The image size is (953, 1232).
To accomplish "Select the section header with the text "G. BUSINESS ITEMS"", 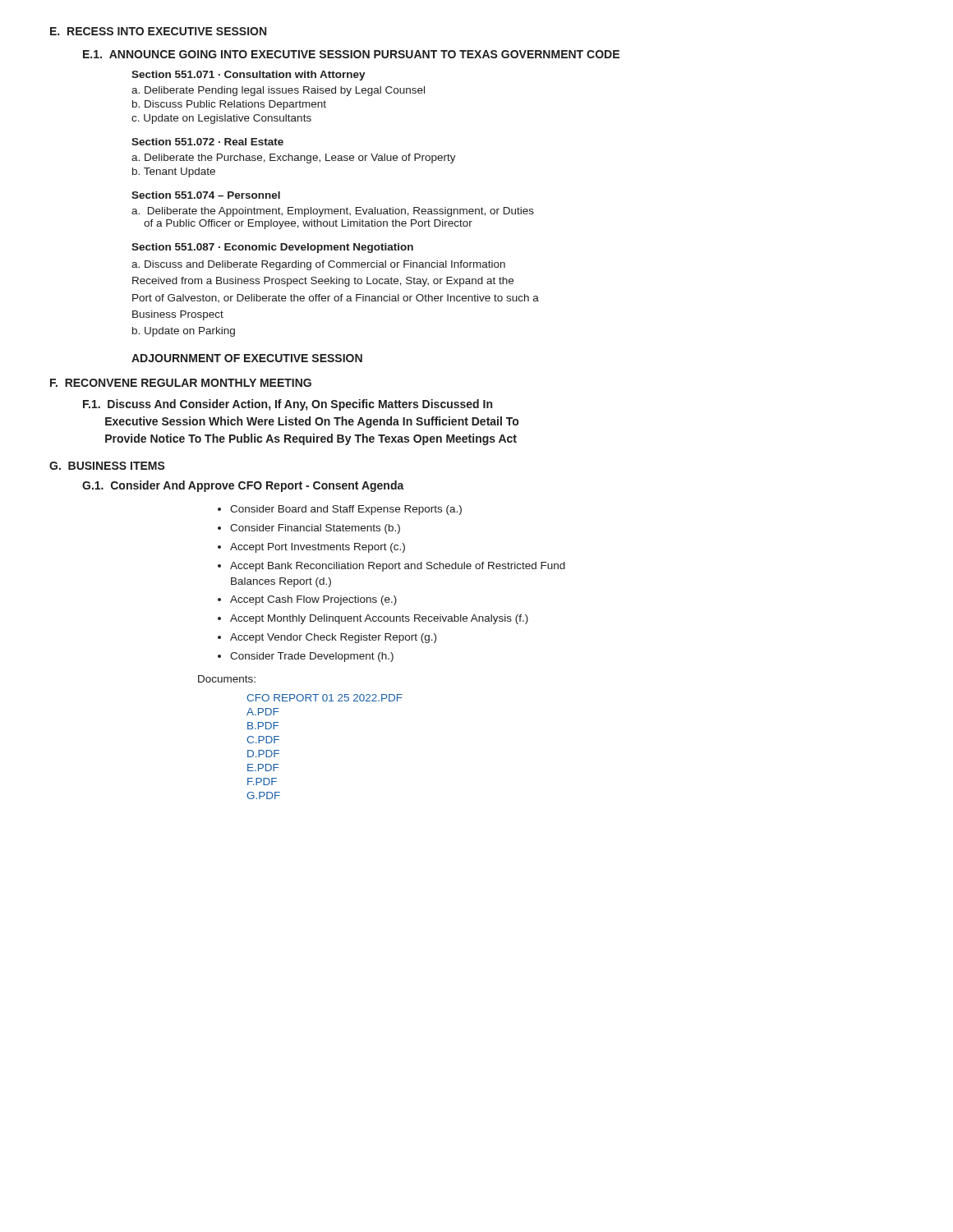I will 107,466.
